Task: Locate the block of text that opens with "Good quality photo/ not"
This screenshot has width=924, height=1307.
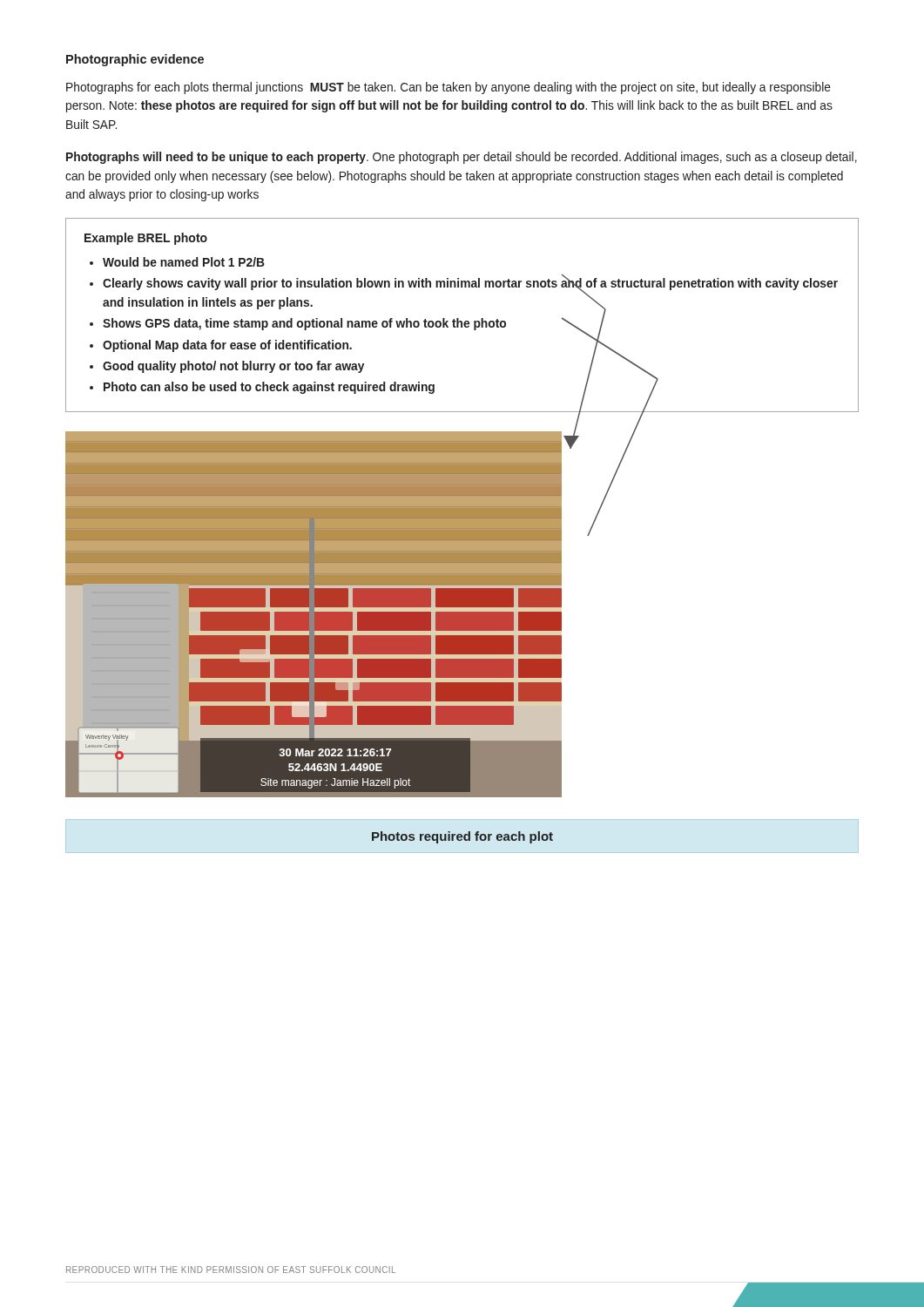Action: (234, 366)
